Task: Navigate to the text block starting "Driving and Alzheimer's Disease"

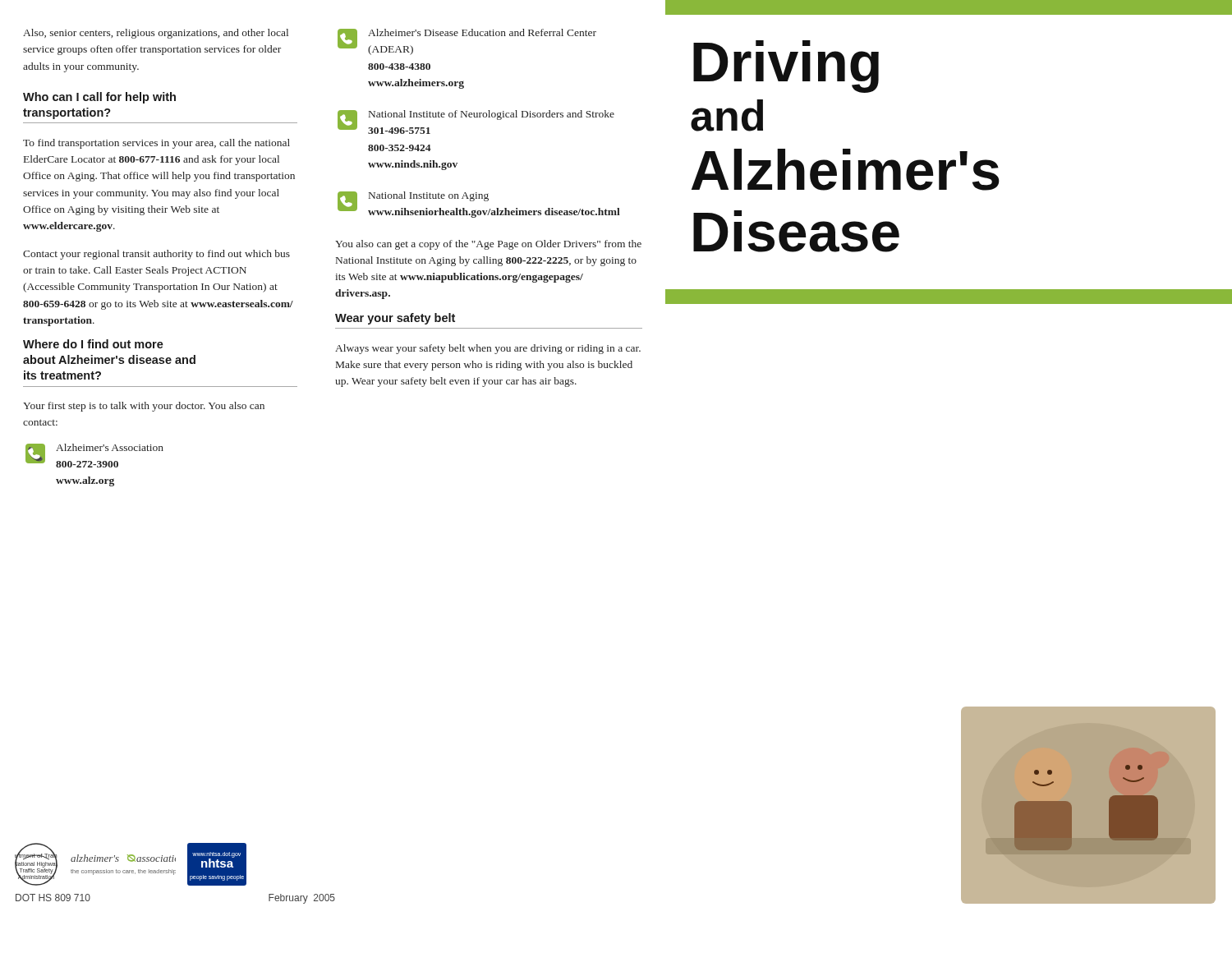Action: click(x=949, y=139)
